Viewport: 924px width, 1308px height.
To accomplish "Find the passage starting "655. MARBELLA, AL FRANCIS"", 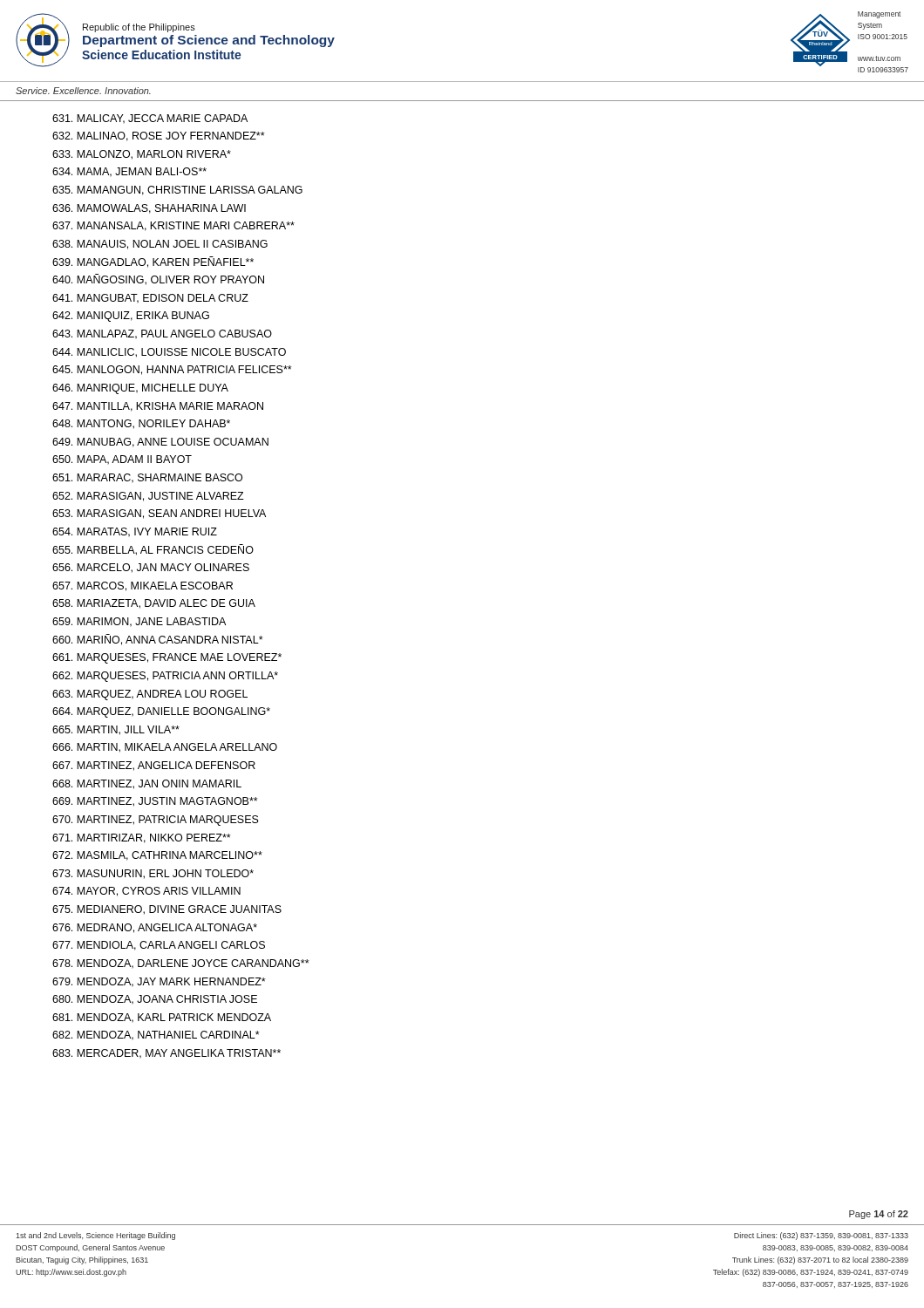I will pyautogui.click(x=153, y=550).
